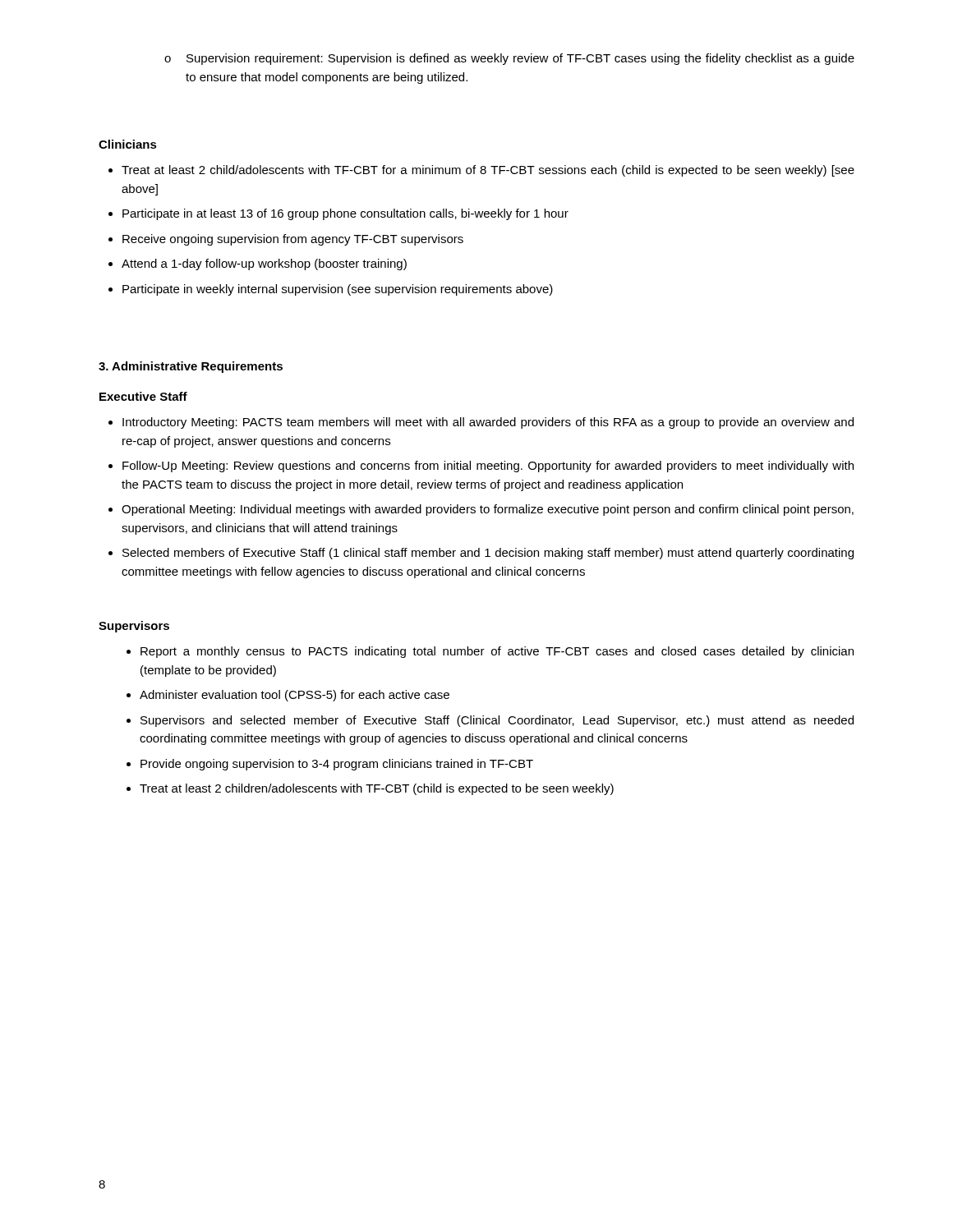This screenshot has height=1232, width=953.
Task: Click on the list item that says "Supervisors and selected member"
Action: coord(497,729)
